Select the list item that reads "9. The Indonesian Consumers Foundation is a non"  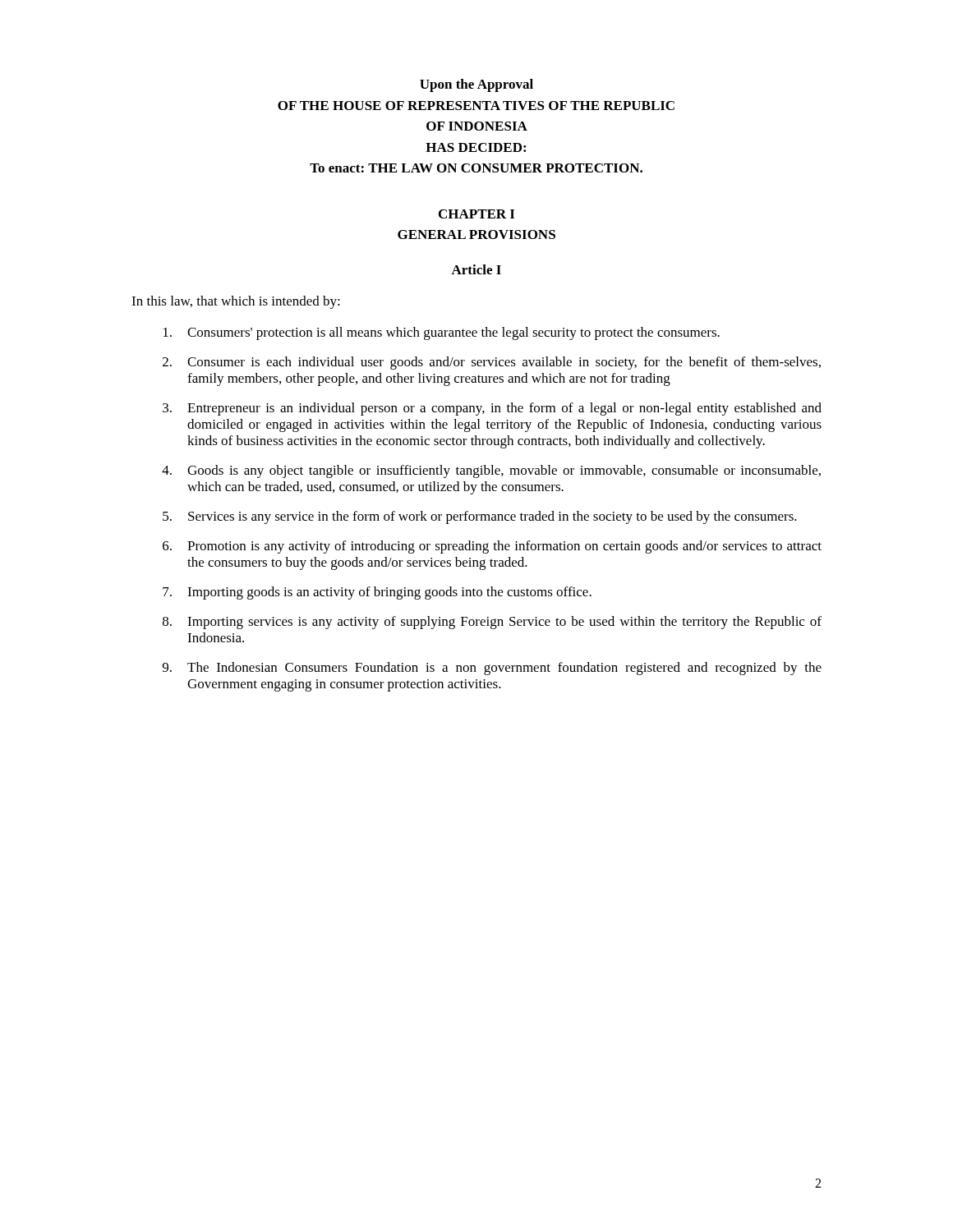476,676
